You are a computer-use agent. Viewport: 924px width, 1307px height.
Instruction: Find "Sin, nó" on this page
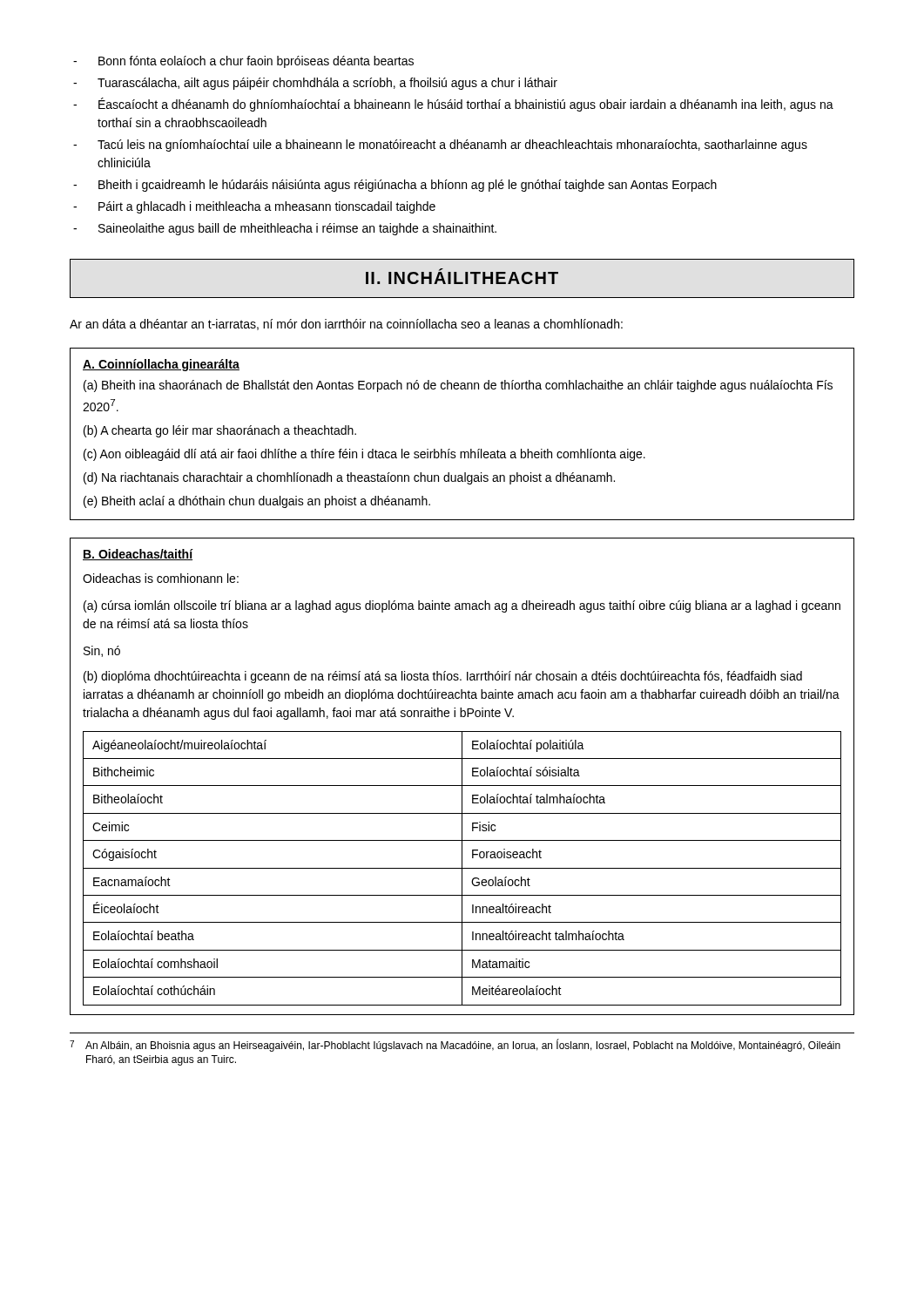tap(102, 651)
